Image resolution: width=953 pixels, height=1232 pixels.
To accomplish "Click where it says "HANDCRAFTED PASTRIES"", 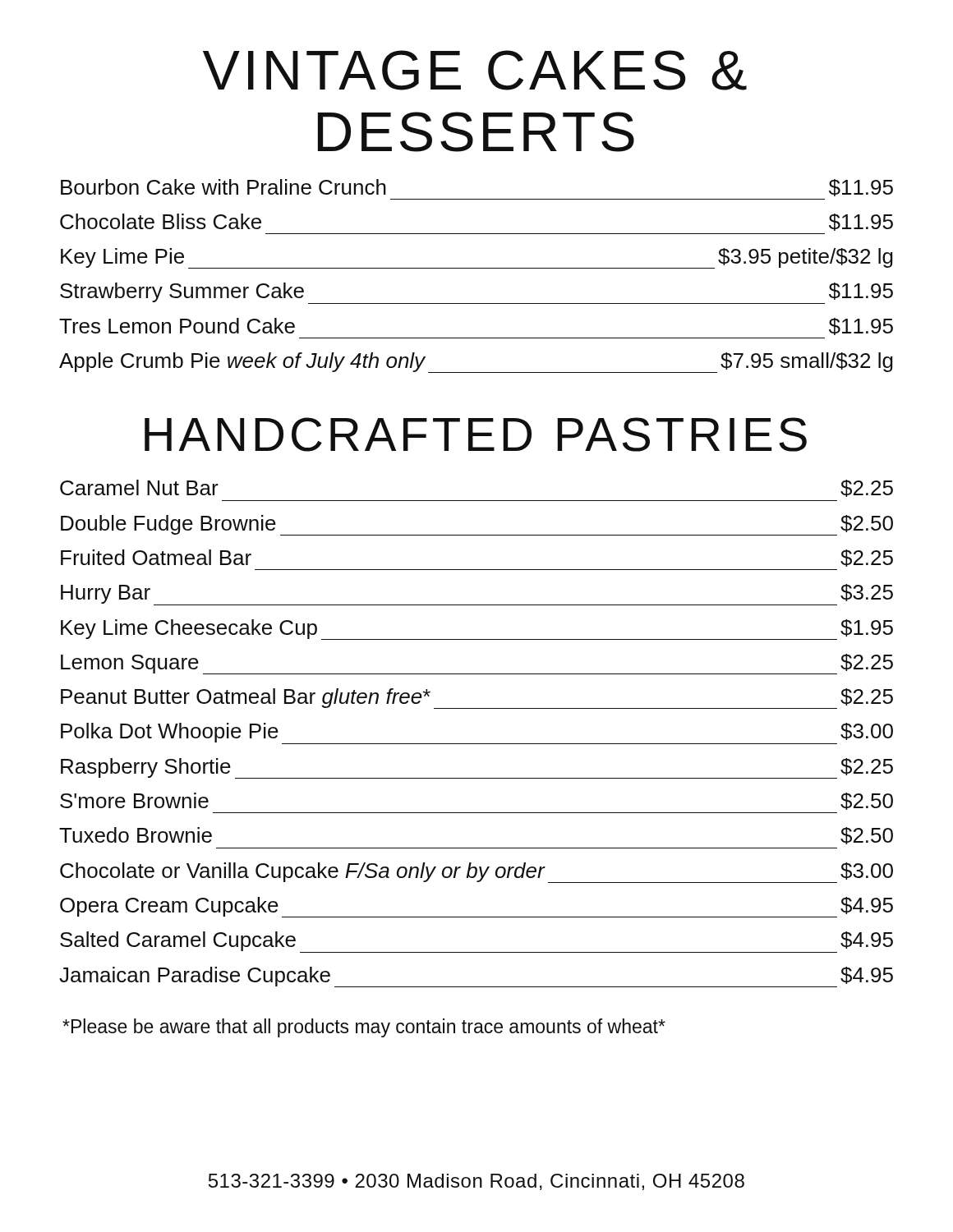I will pyautogui.click(x=476, y=434).
